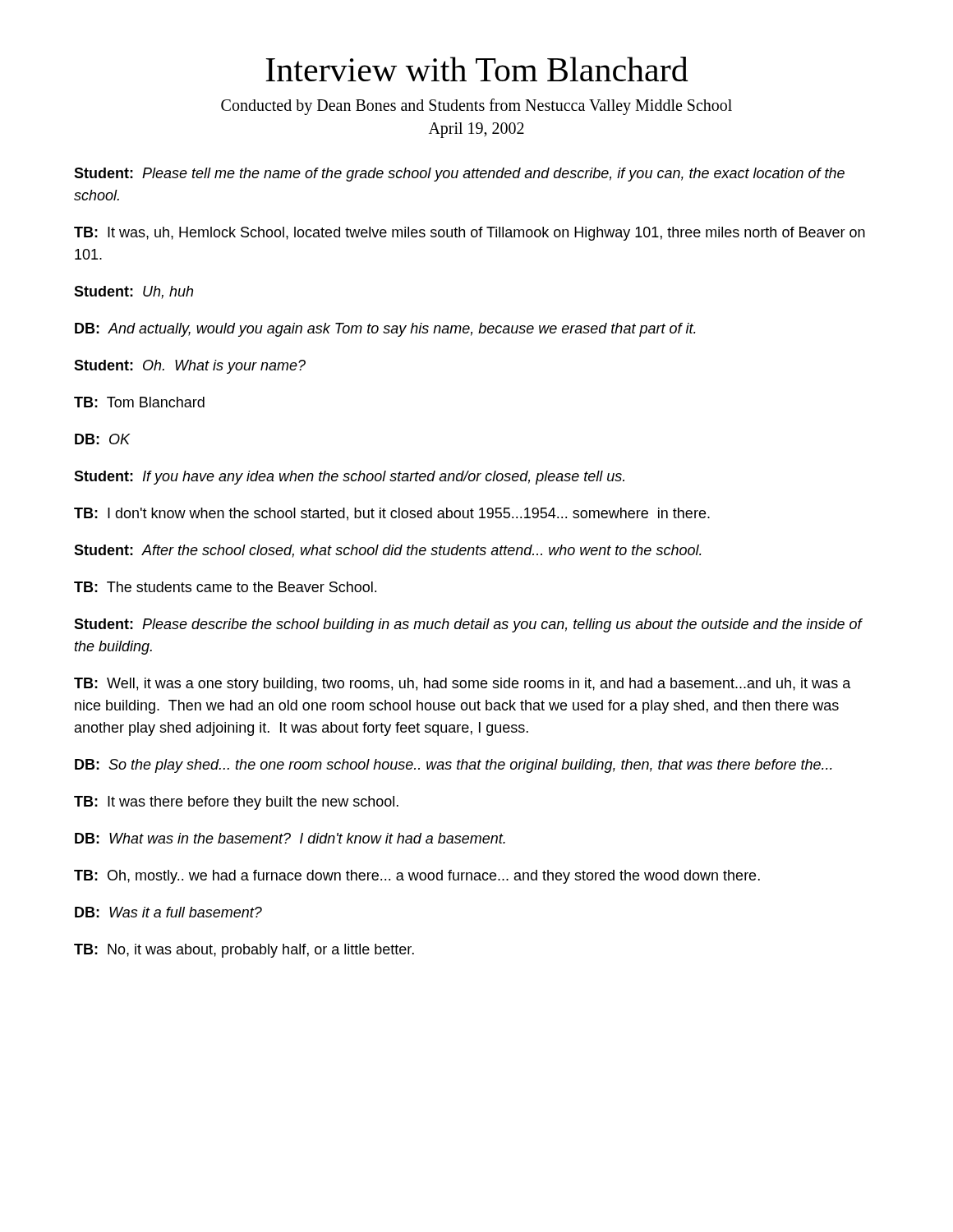The width and height of the screenshot is (953, 1232).
Task: Where is the passage that starts "Student: Oh. What is your"?
Action: [190, 366]
